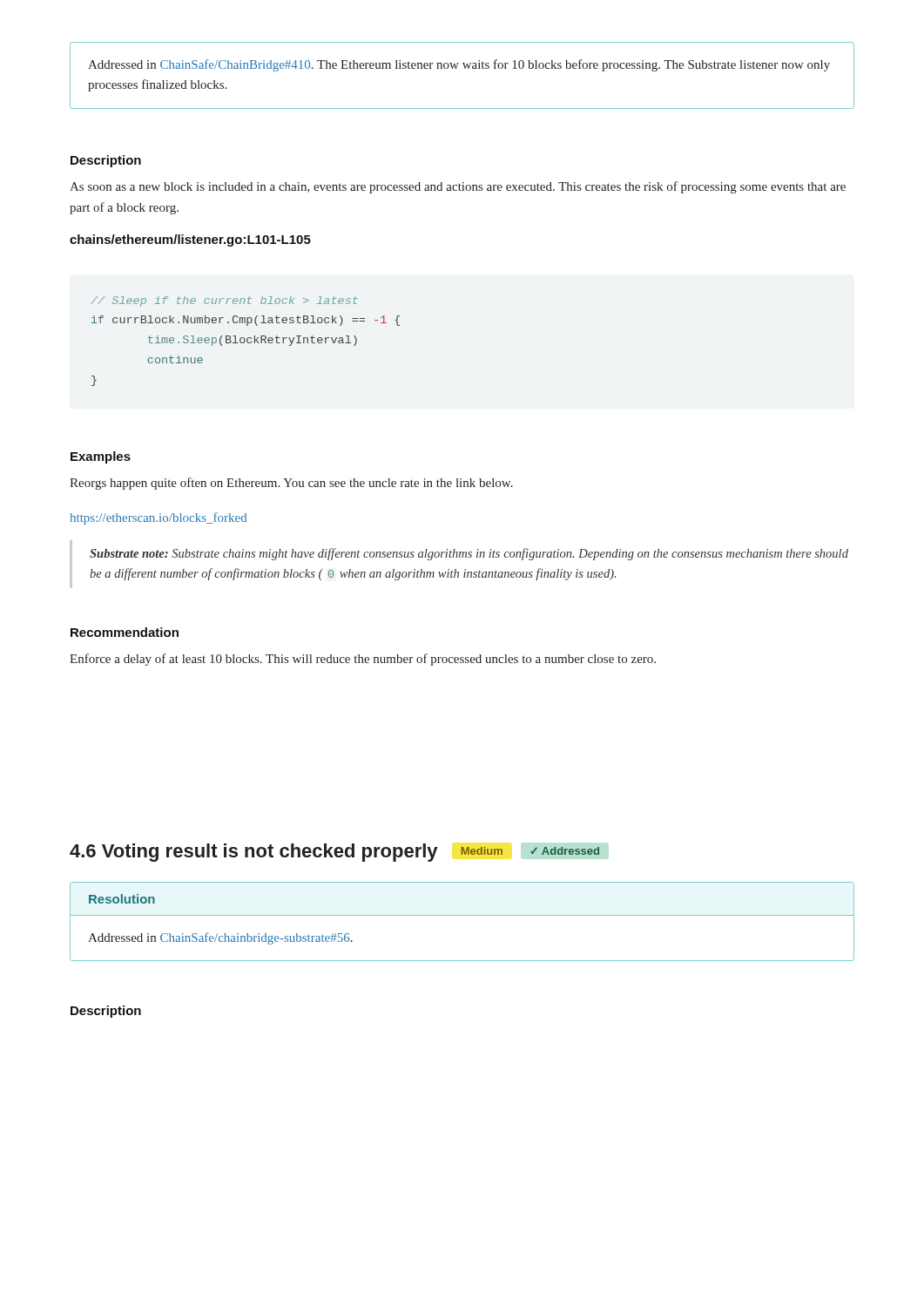The height and width of the screenshot is (1307, 924).
Task: Click on the text block that reads "Addressed in ChainSafe/ChainBridge#410. The Ethereum listener now waits"
Action: pyautogui.click(x=462, y=75)
